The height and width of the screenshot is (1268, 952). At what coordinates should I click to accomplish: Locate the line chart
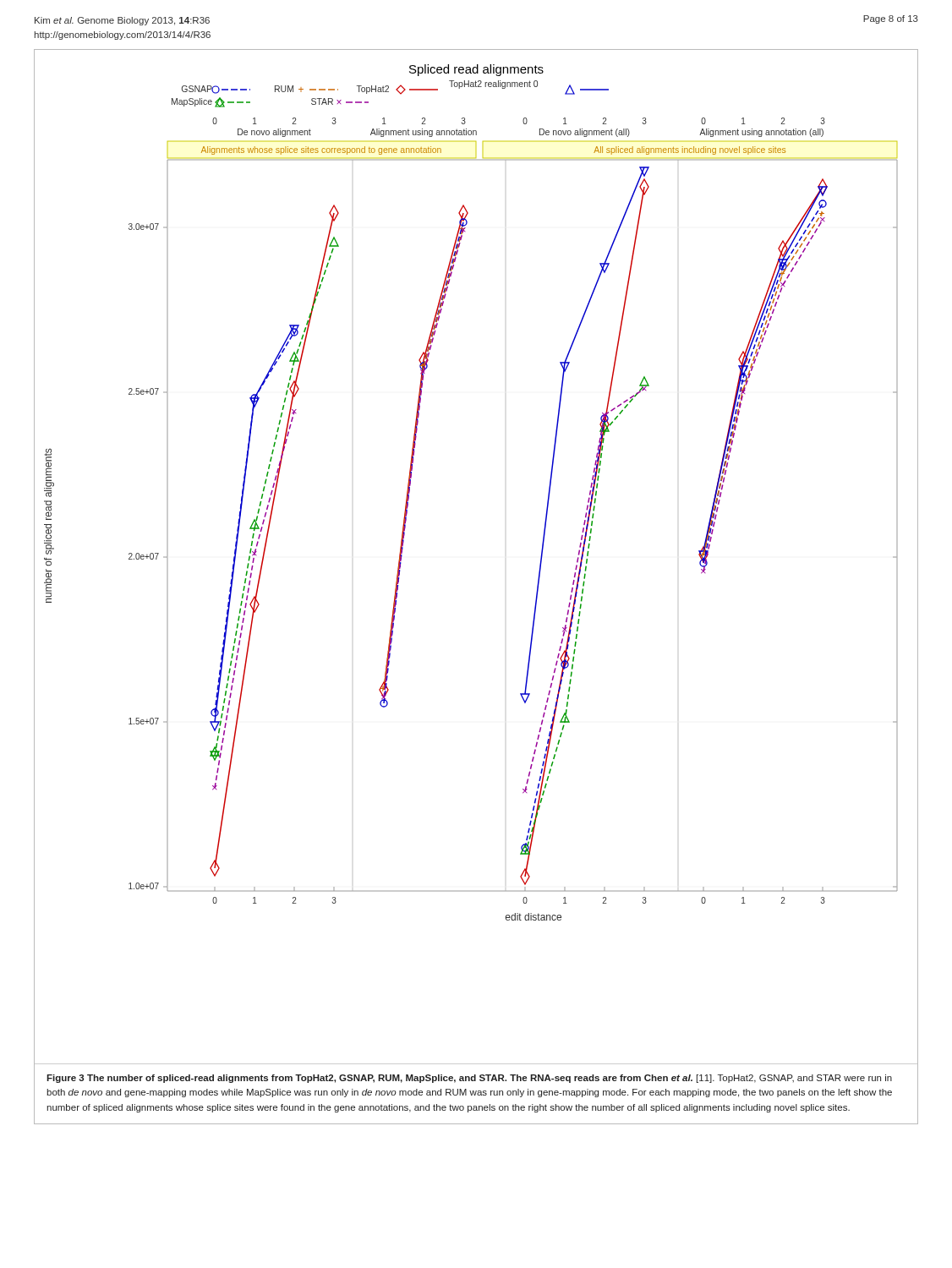tap(476, 587)
